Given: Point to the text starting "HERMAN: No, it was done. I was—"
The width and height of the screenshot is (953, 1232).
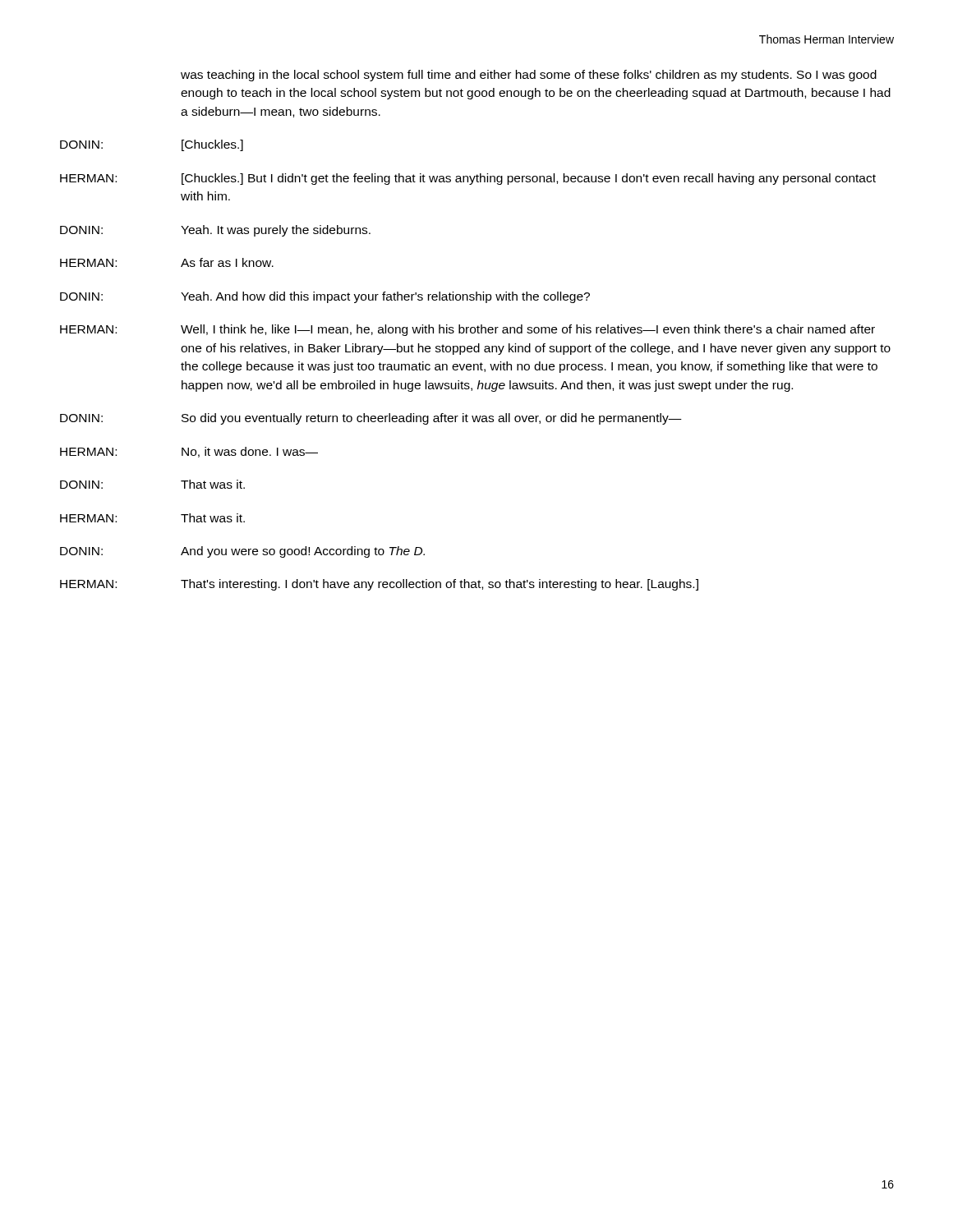Looking at the screenshot, I should [189, 452].
